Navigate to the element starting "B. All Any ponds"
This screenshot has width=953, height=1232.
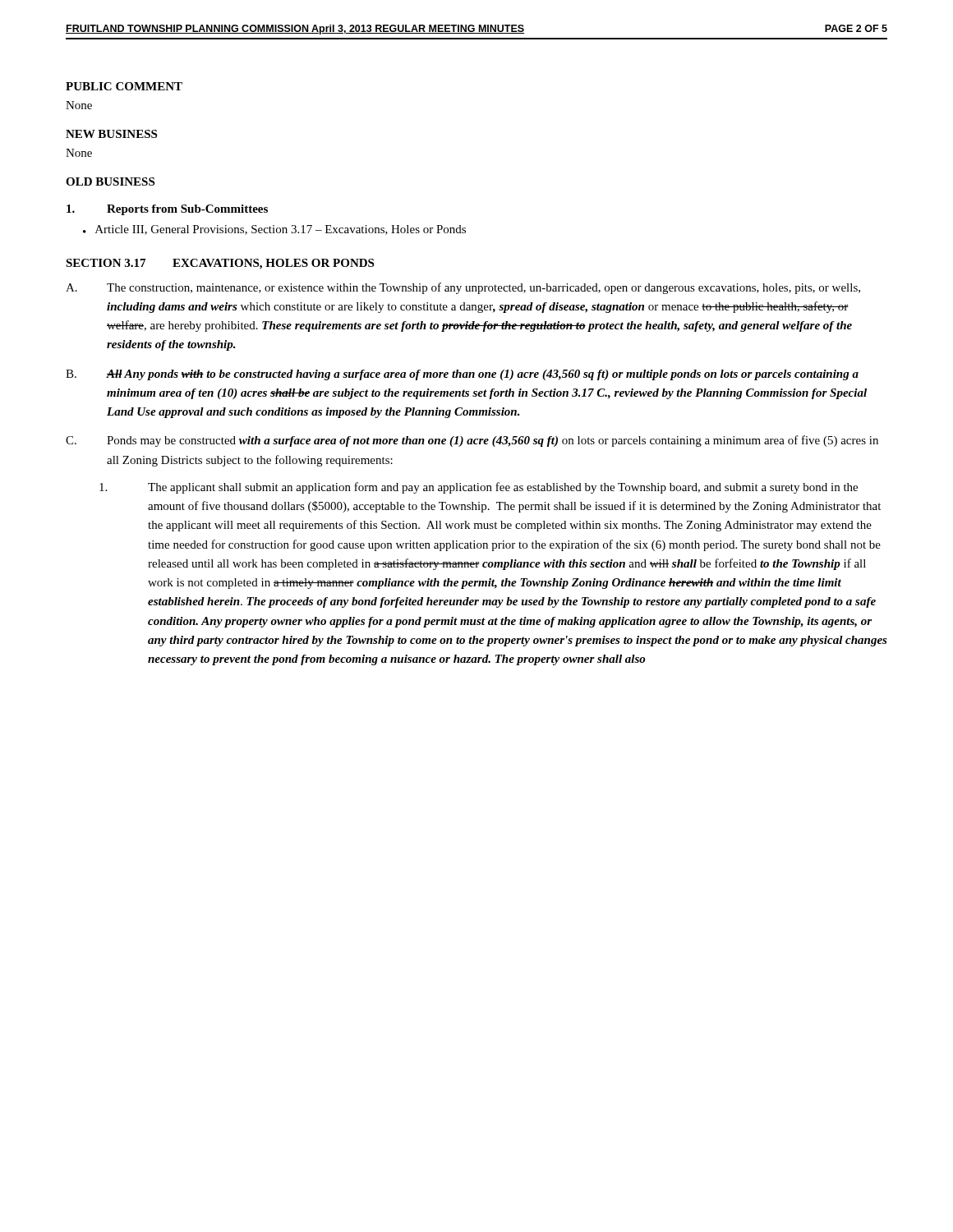476,393
